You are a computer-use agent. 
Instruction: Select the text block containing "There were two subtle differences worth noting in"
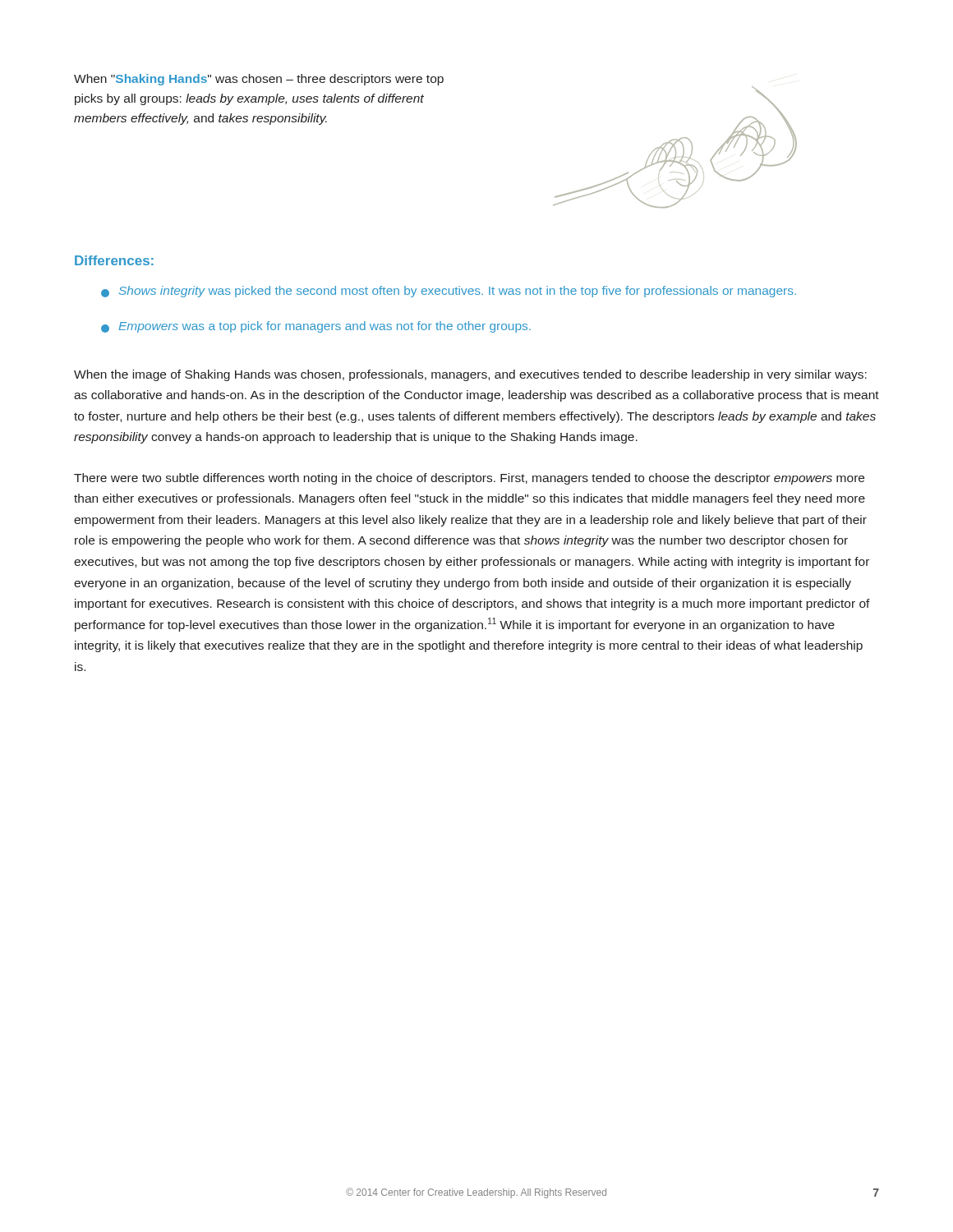(472, 572)
